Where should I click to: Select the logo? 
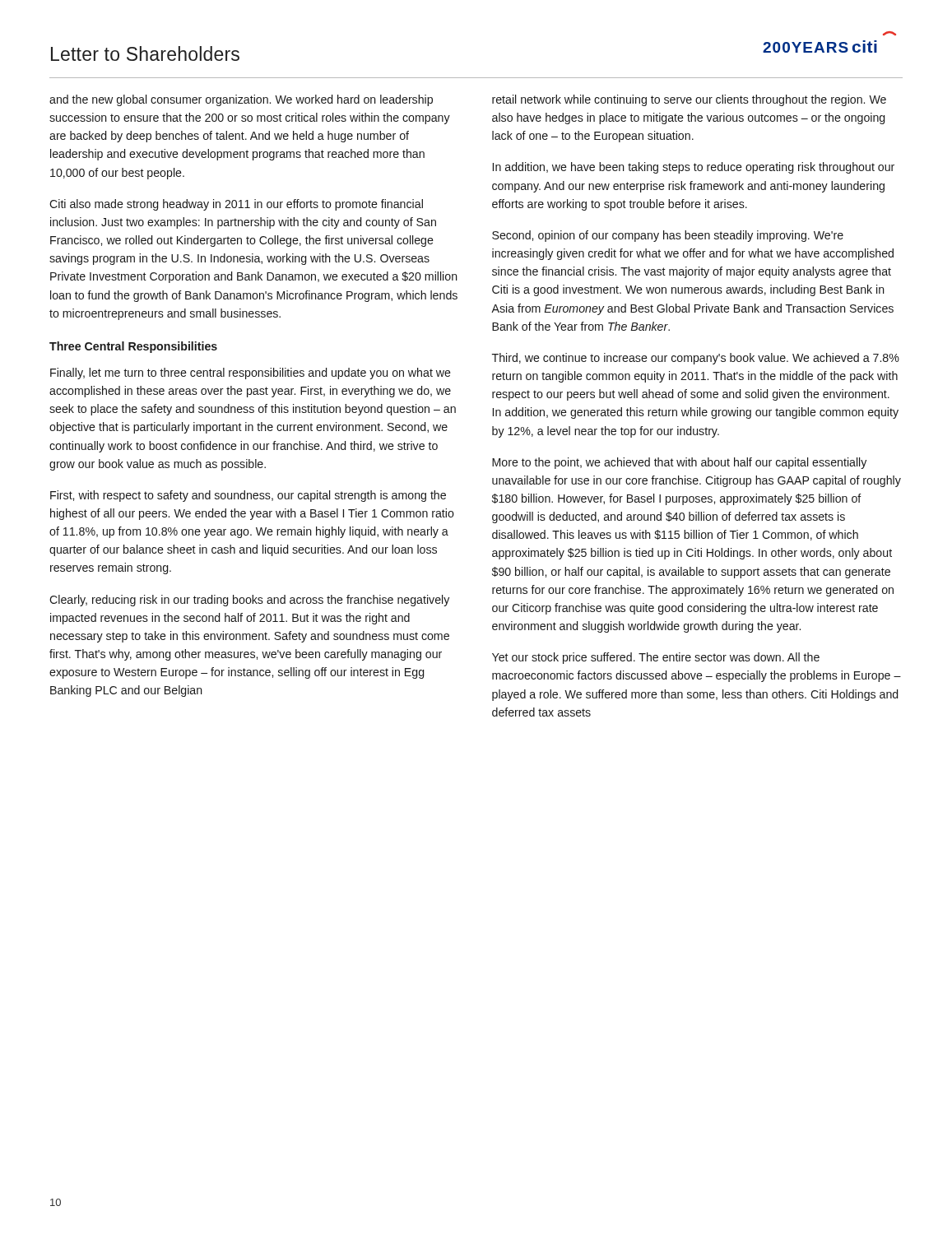click(833, 50)
